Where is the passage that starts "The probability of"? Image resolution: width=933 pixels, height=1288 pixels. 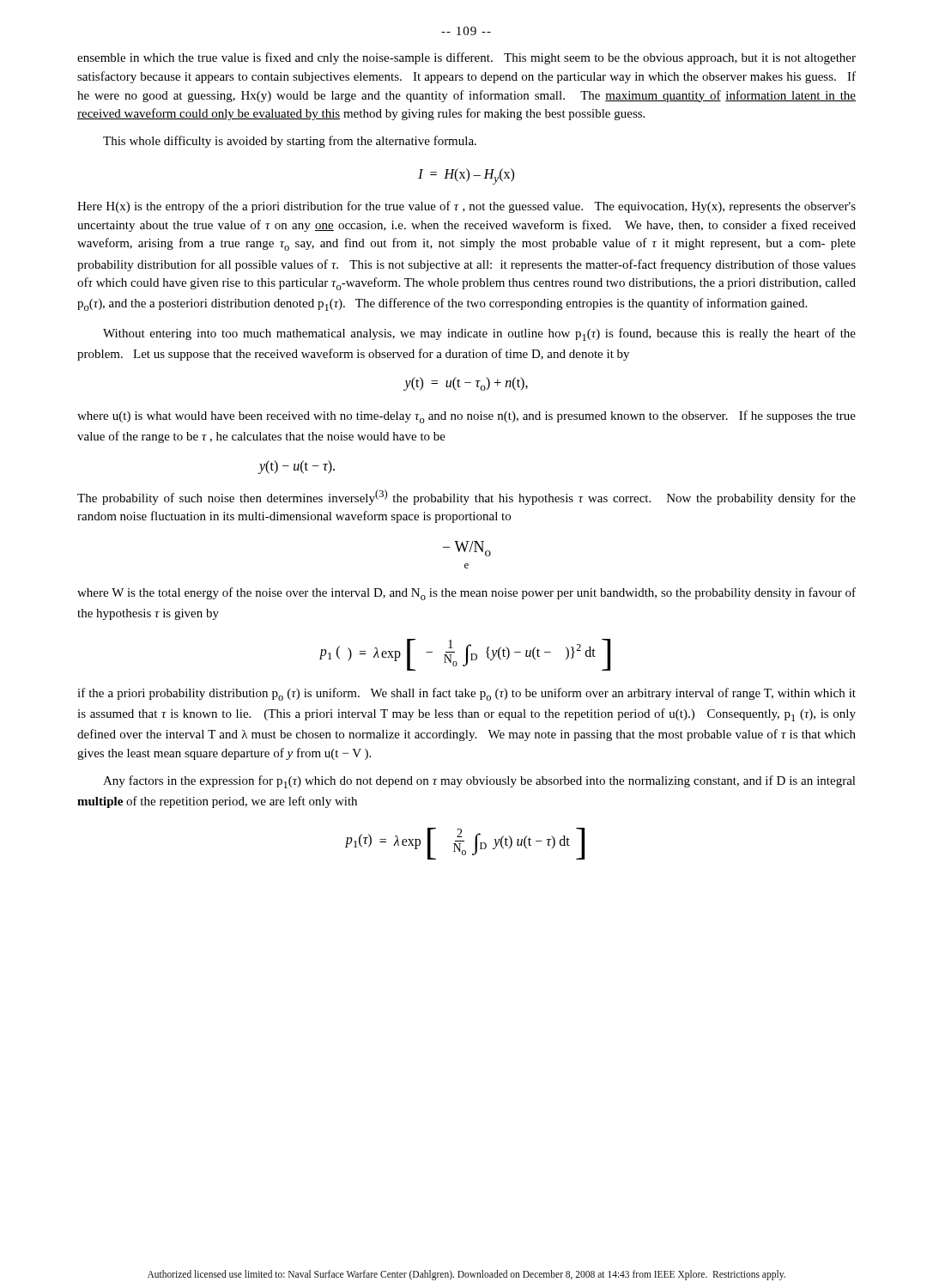click(x=466, y=505)
